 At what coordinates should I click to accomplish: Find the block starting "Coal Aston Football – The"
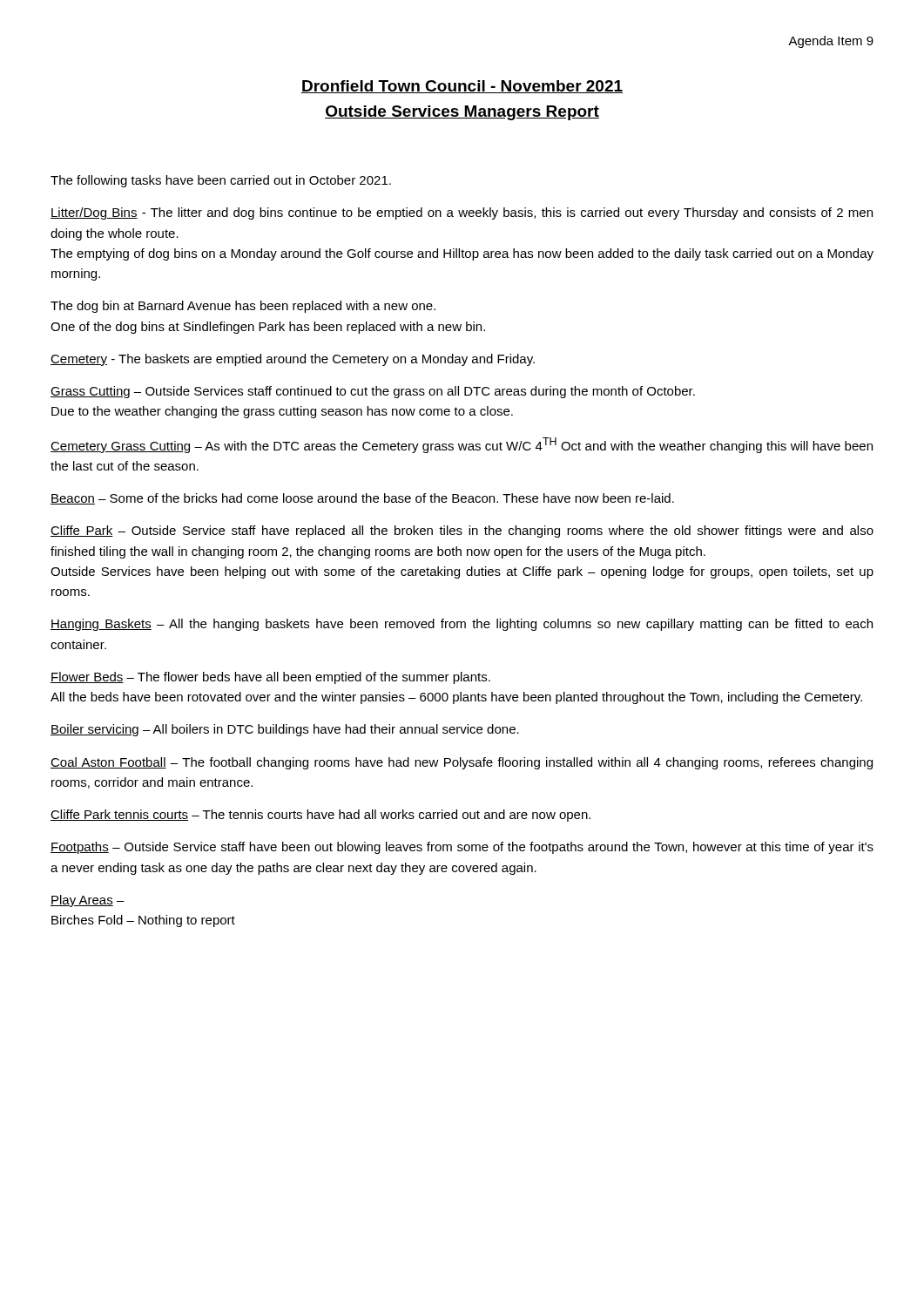[462, 772]
